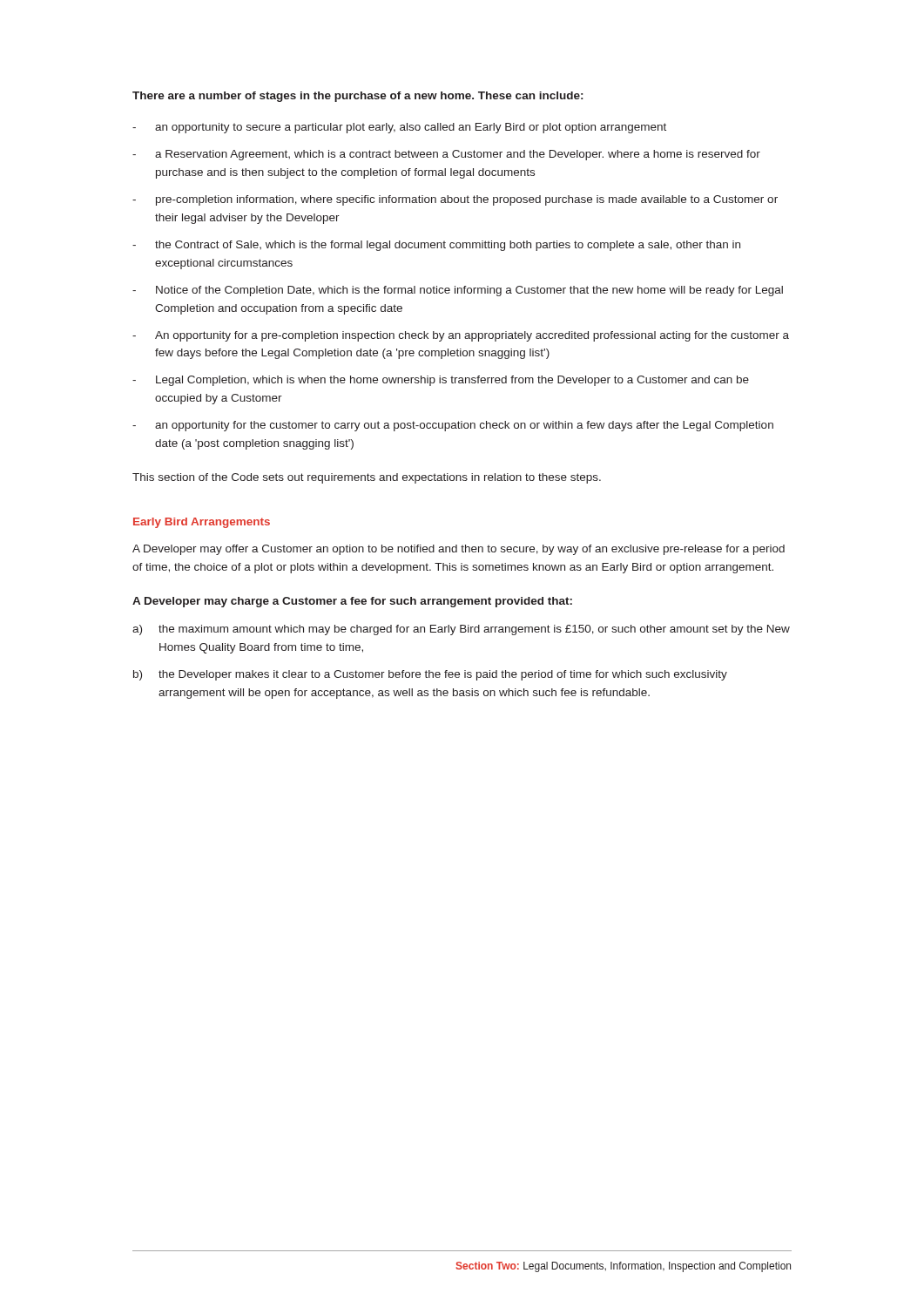The height and width of the screenshot is (1307, 924).
Task: Find the text block starting "- a Reservation Agreement, which is a contract"
Action: click(x=462, y=164)
